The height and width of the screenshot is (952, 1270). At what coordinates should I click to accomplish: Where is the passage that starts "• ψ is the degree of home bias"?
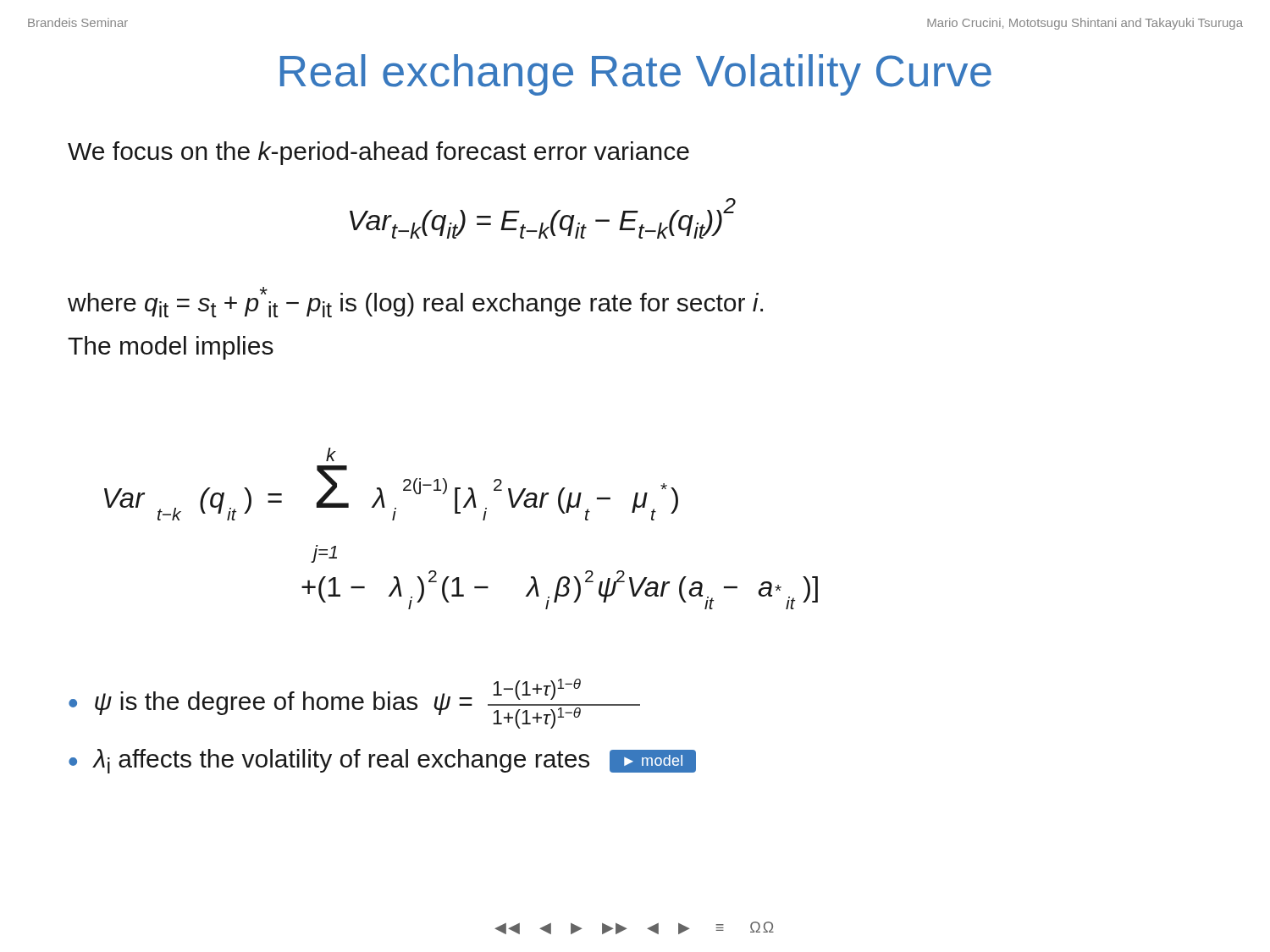356,703
